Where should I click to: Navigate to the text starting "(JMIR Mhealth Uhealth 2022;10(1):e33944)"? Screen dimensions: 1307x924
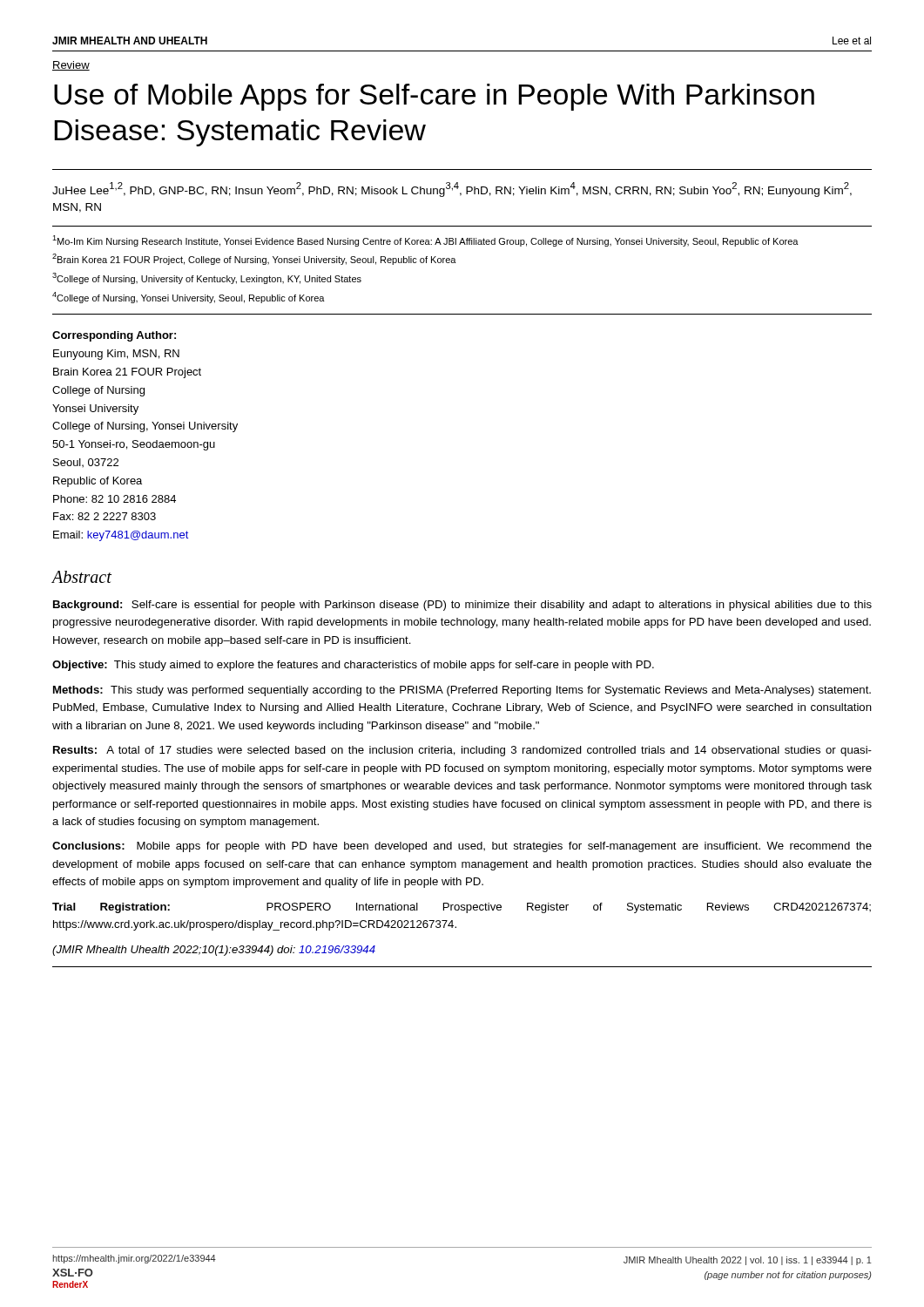(x=214, y=949)
